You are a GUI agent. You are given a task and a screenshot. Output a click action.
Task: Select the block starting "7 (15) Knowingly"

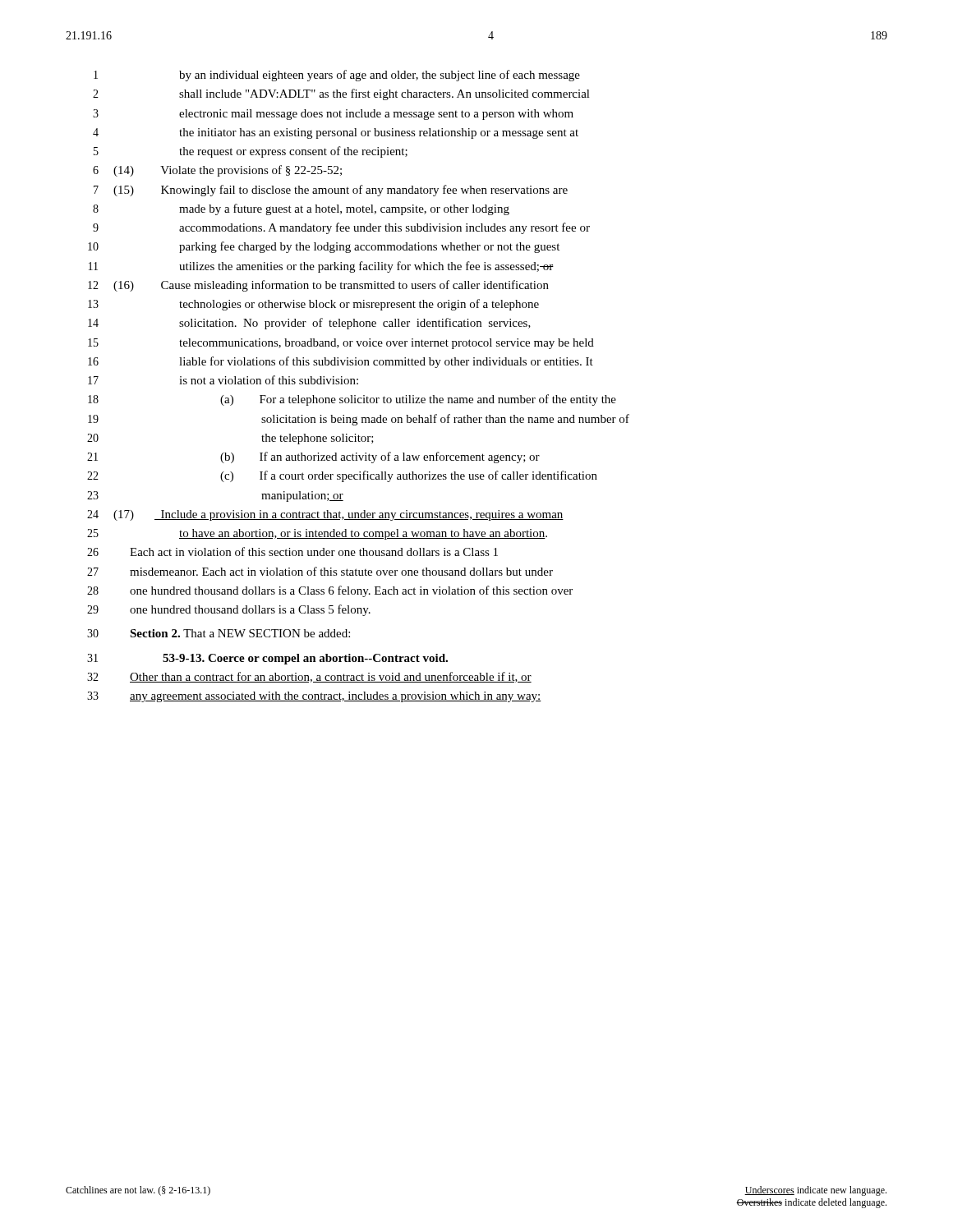476,190
